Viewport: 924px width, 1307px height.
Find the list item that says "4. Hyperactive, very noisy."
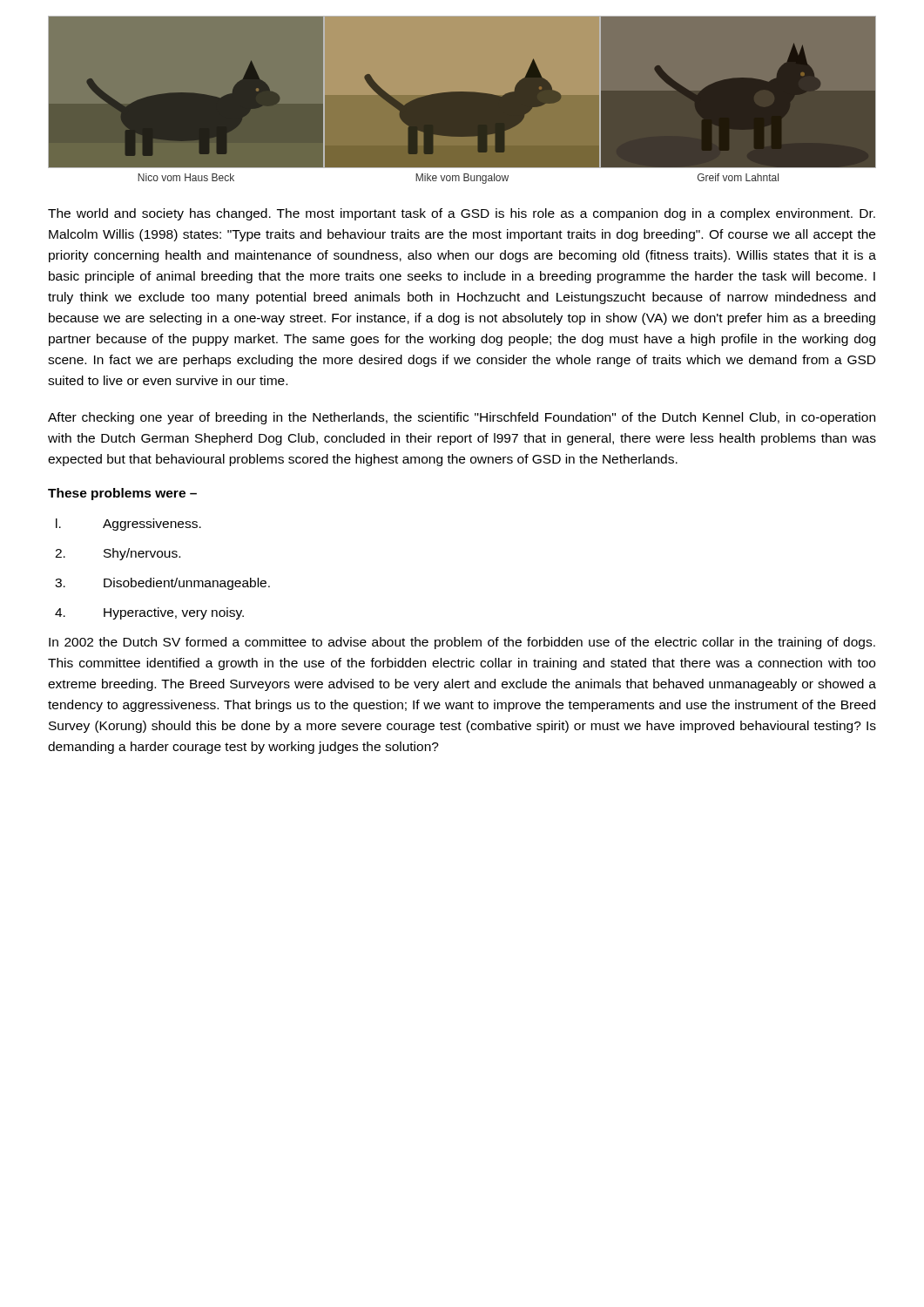(149, 613)
